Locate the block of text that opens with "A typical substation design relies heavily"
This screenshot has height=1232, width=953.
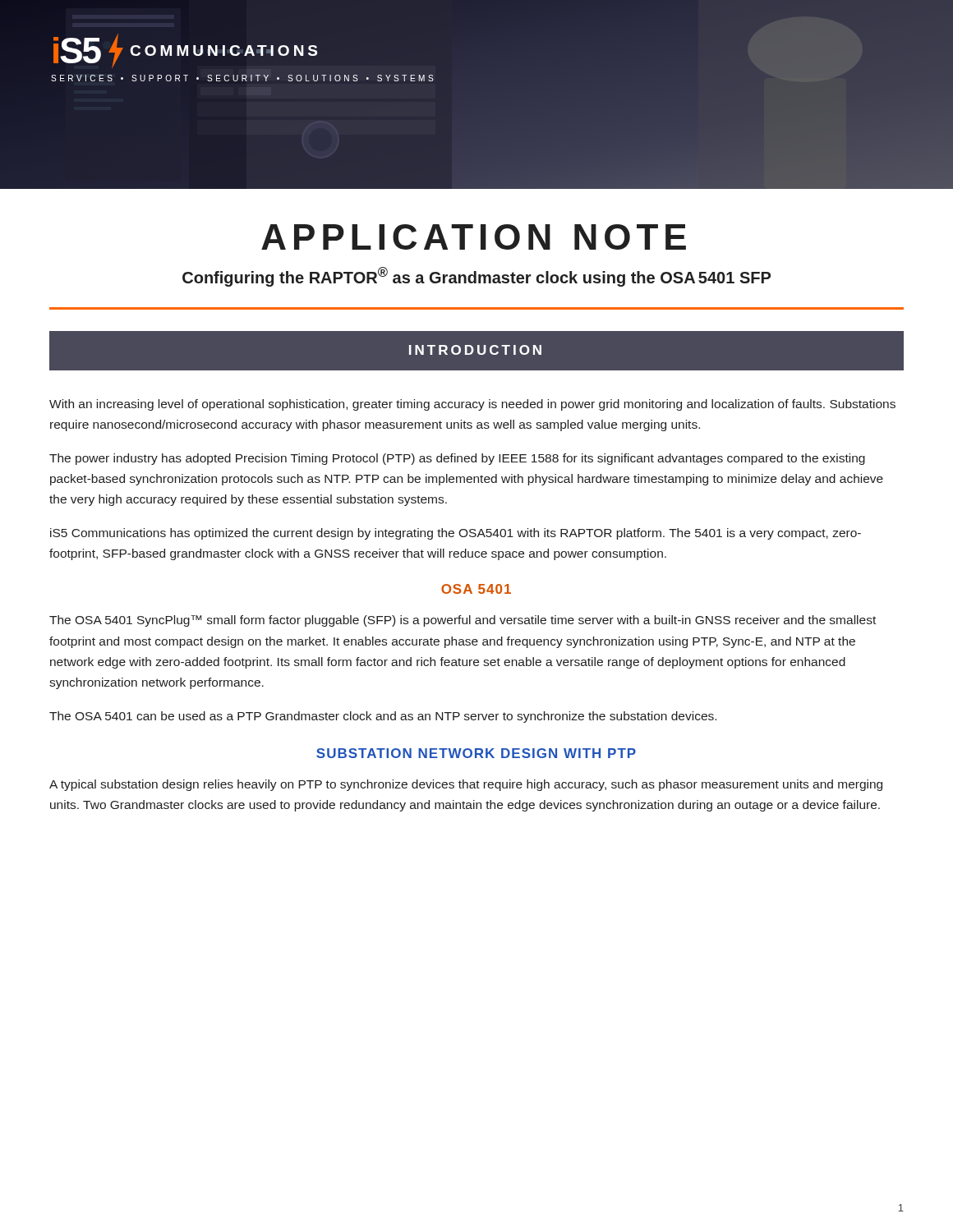tap(466, 794)
